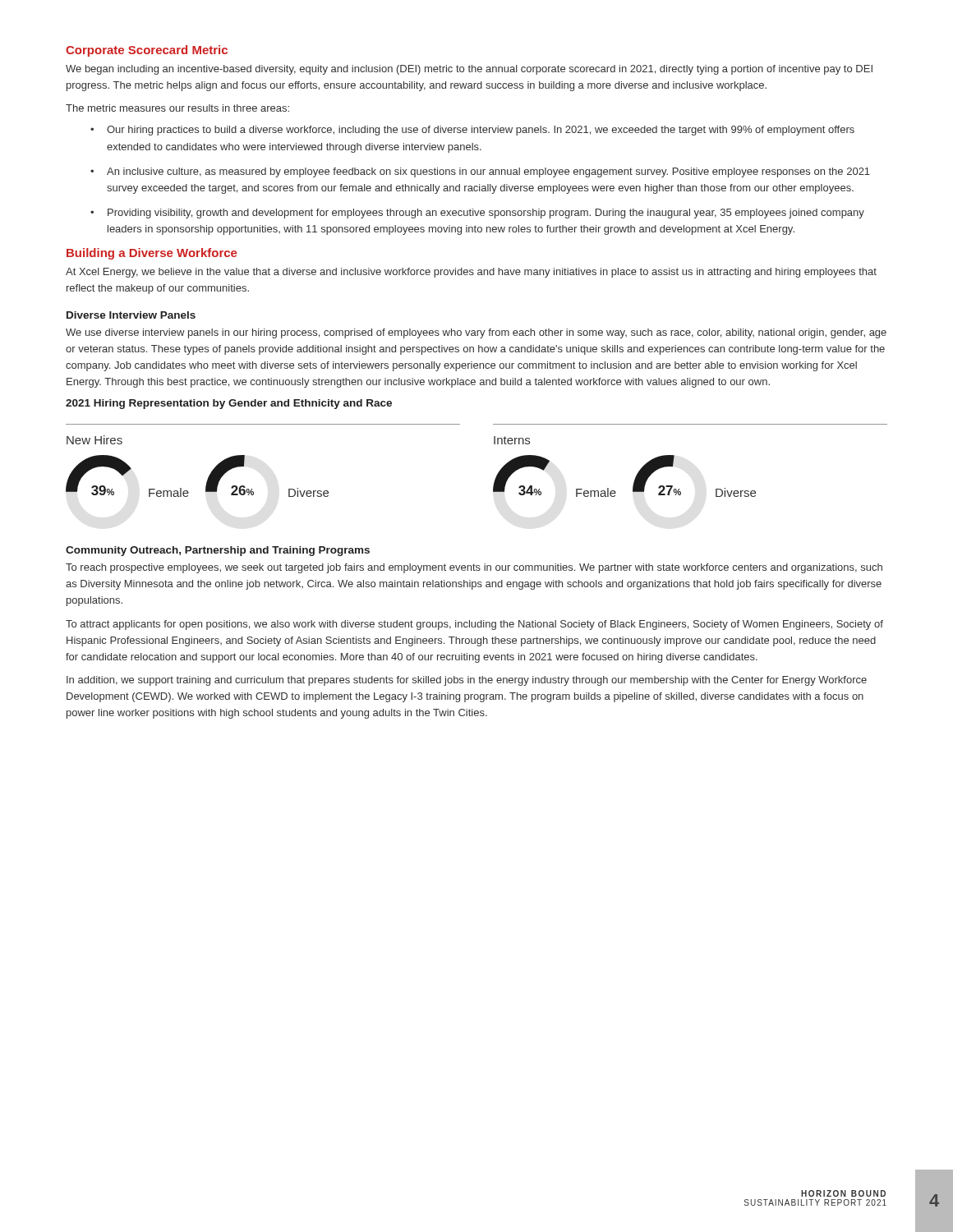Screen dimensions: 1232x953
Task: Point to the element starting "In addition, we support training"
Action: (476, 697)
